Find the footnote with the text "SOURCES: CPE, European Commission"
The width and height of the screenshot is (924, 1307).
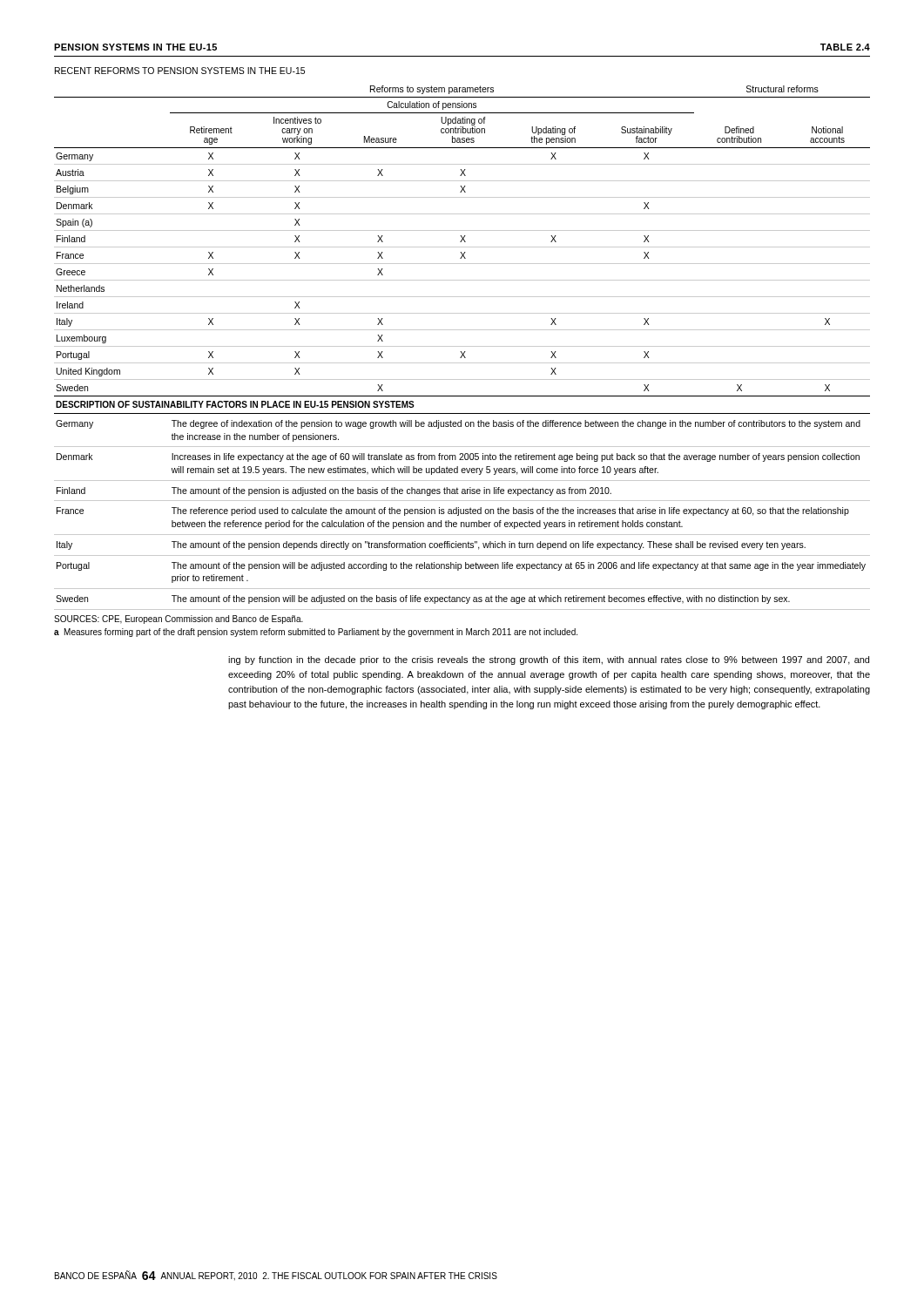[x=179, y=619]
